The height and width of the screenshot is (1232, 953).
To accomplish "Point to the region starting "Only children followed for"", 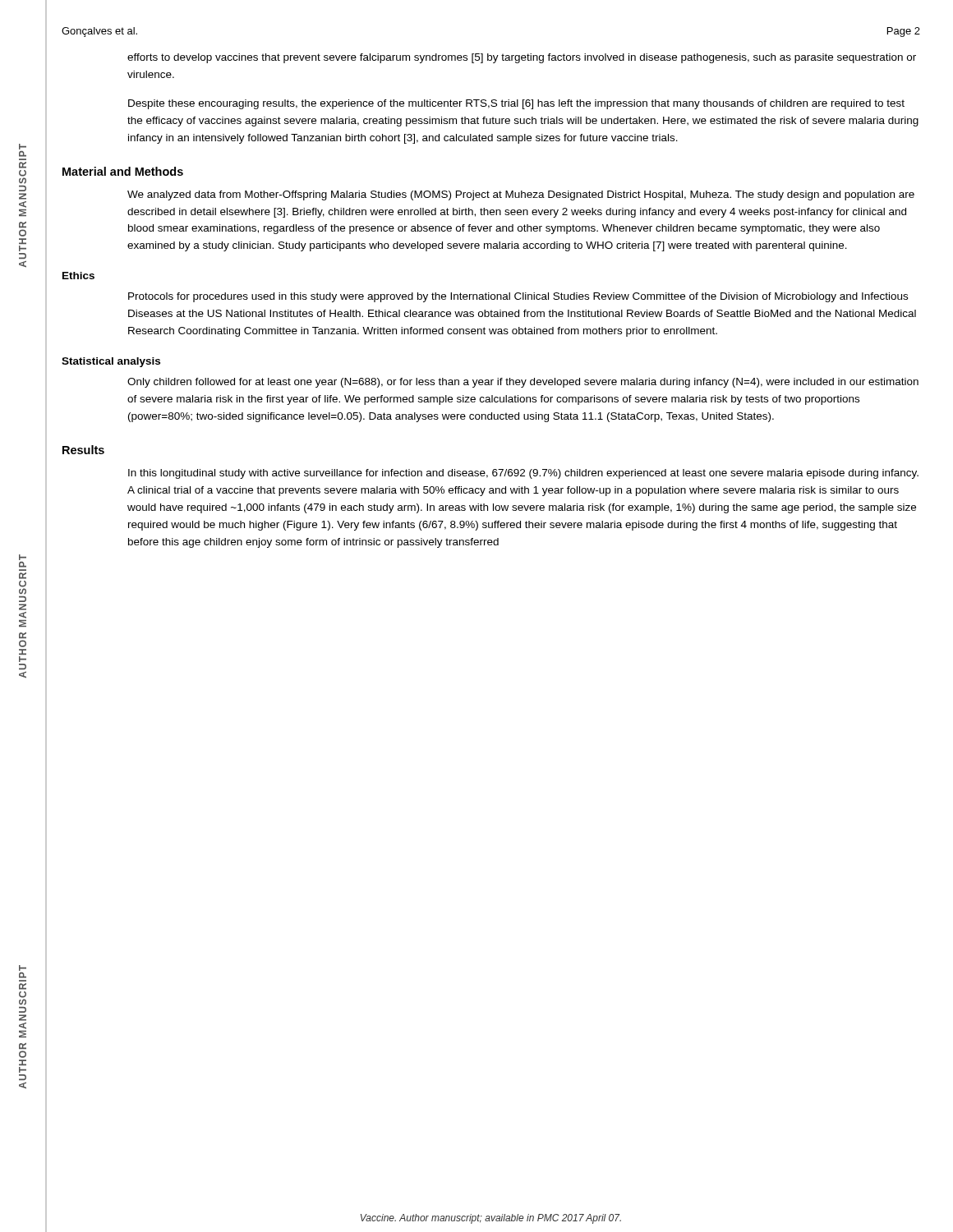I will pyautogui.click(x=523, y=399).
